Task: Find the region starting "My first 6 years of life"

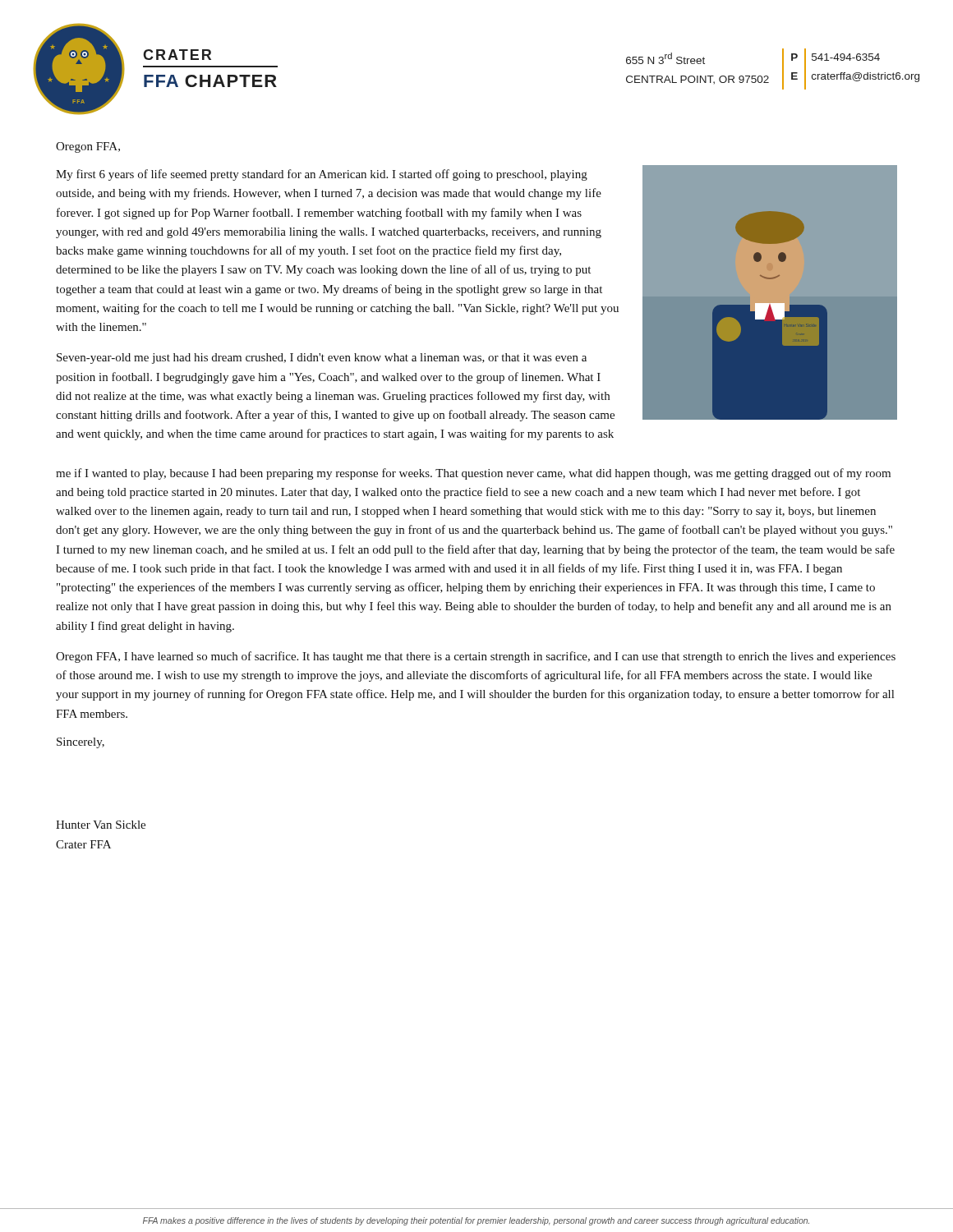Action: click(338, 304)
